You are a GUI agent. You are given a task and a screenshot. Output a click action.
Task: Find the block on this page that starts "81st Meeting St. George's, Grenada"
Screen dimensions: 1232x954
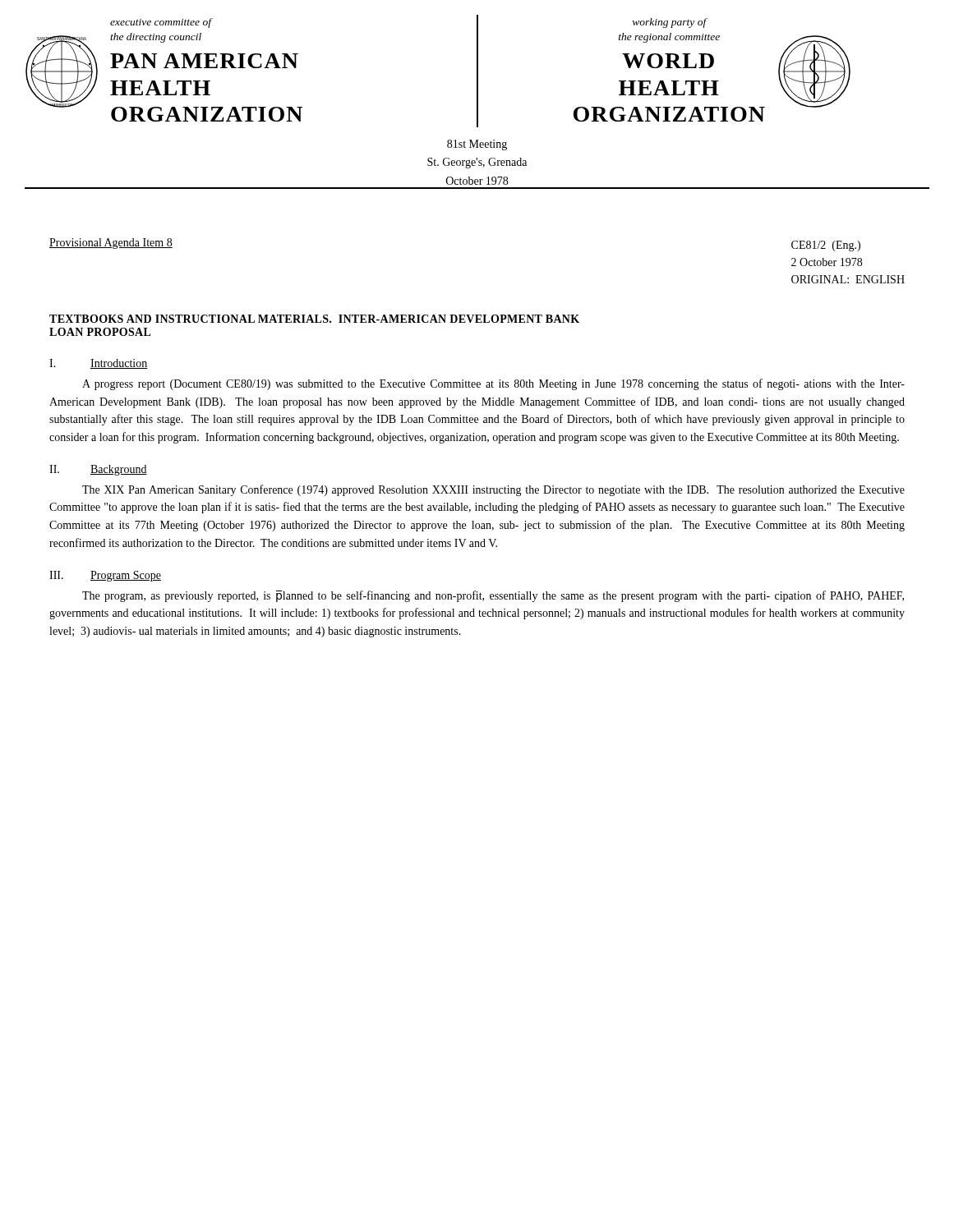(477, 163)
